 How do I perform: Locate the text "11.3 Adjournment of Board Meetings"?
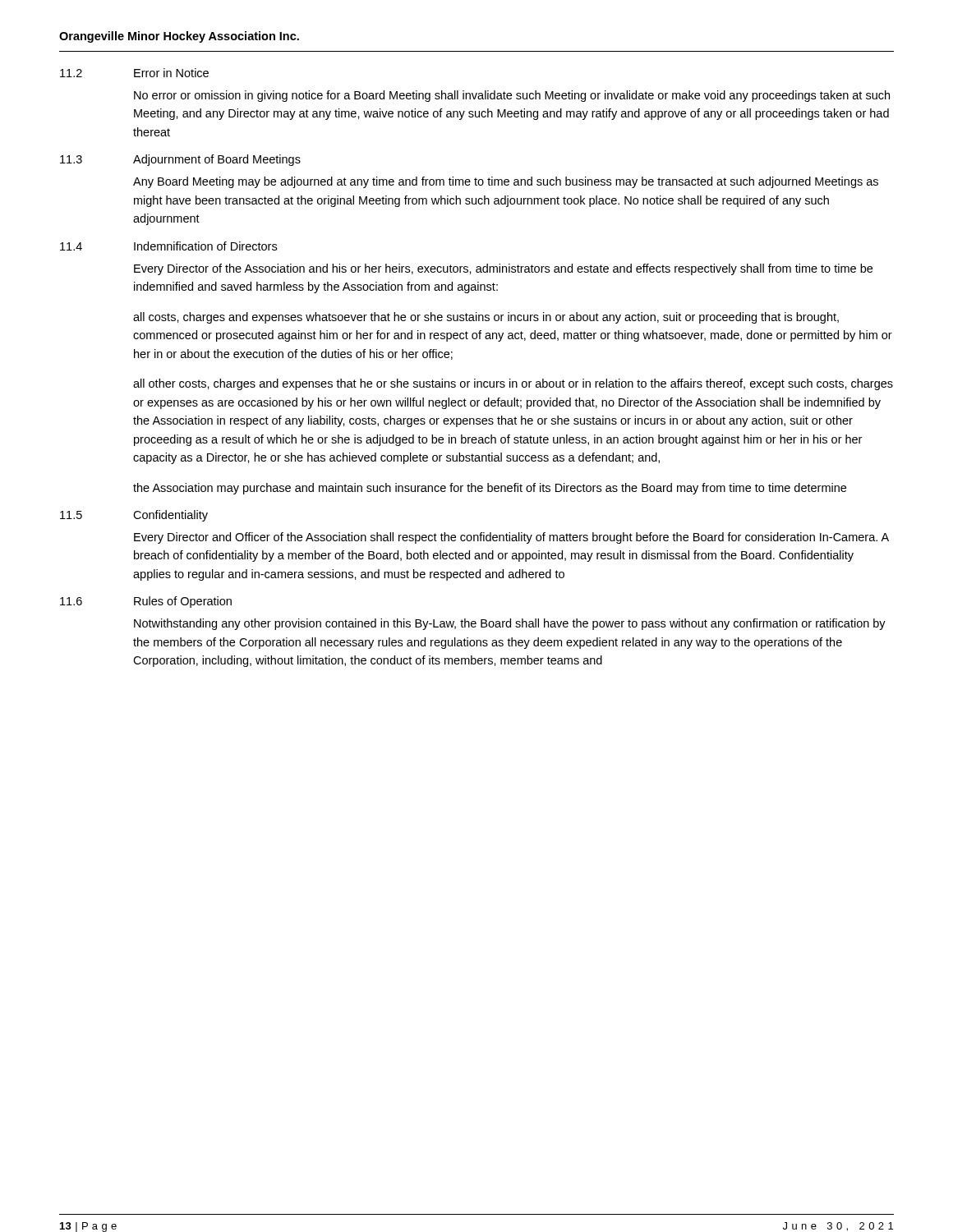(x=180, y=160)
